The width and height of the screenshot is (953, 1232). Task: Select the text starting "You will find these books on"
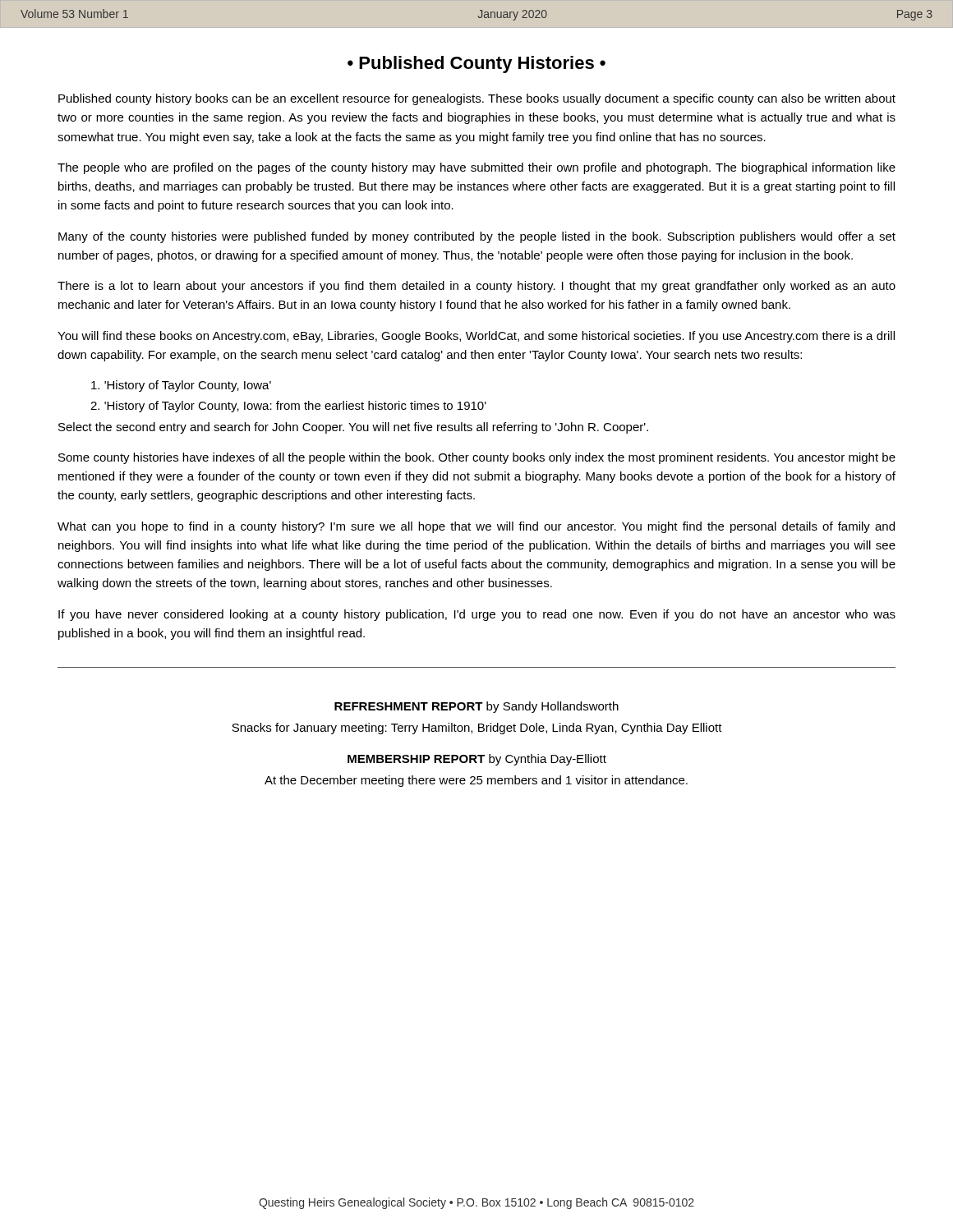click(476, 345)
